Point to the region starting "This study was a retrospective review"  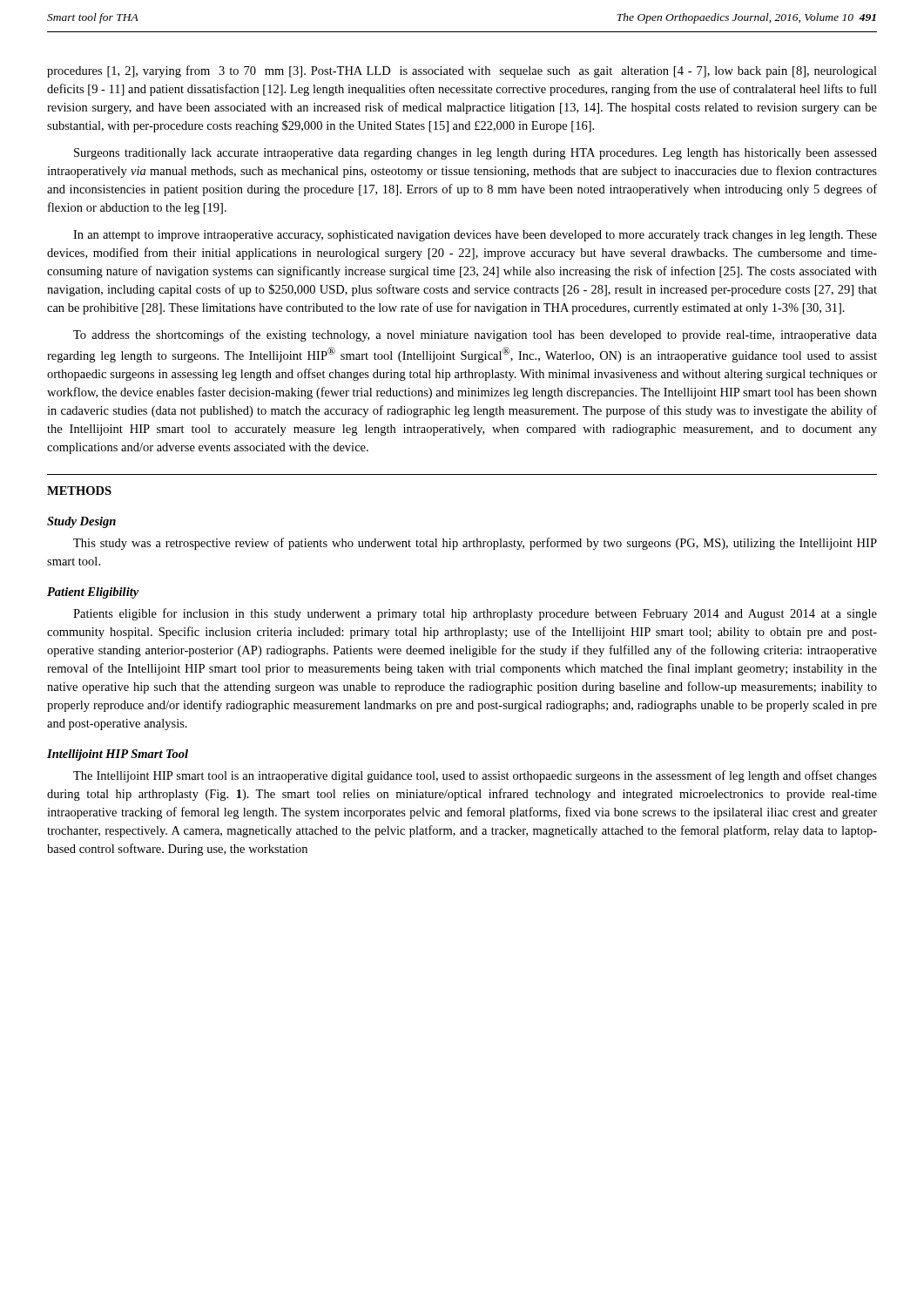(462, 552)
